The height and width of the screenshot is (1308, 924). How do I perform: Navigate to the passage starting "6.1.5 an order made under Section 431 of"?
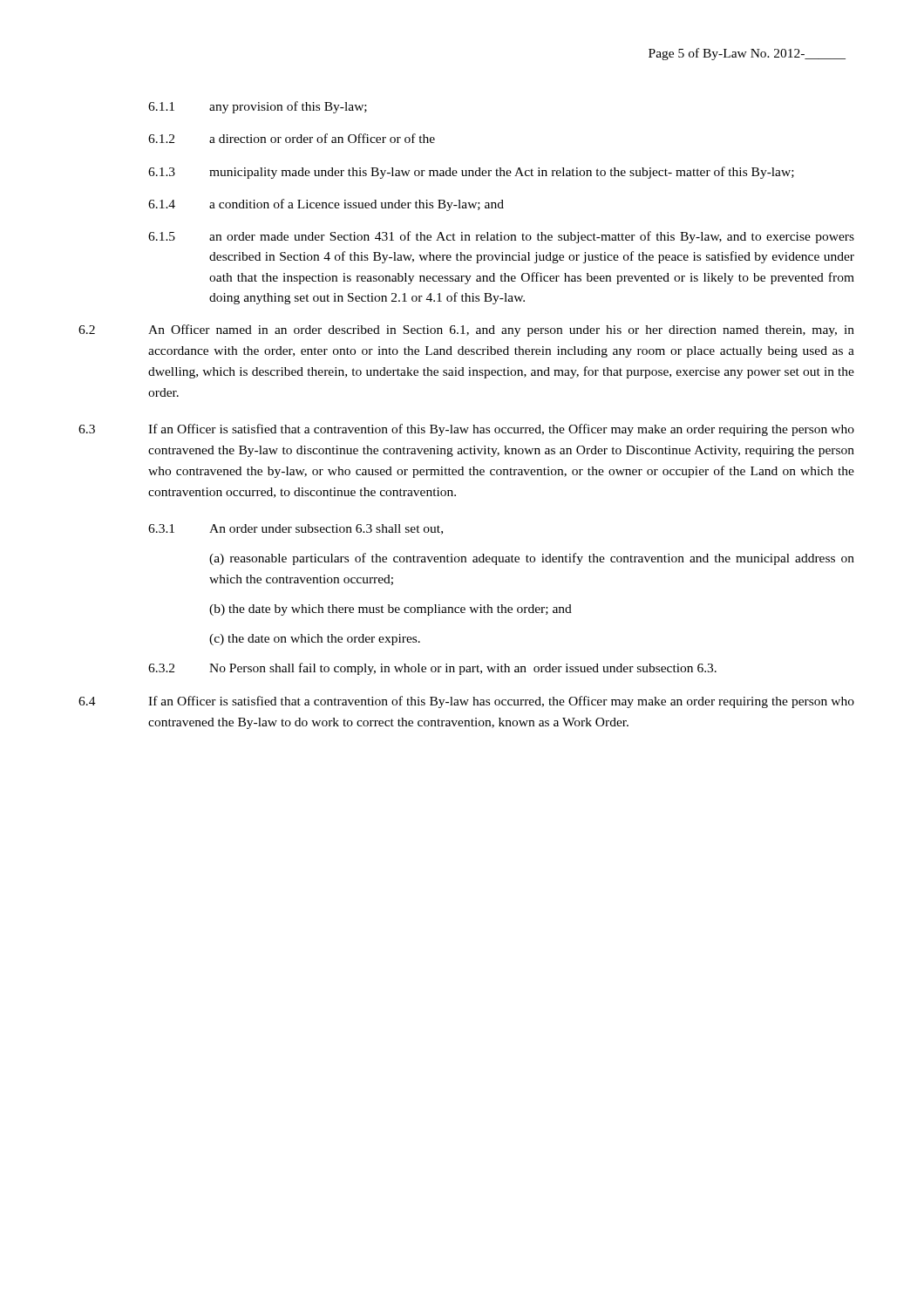click(501, 266)
